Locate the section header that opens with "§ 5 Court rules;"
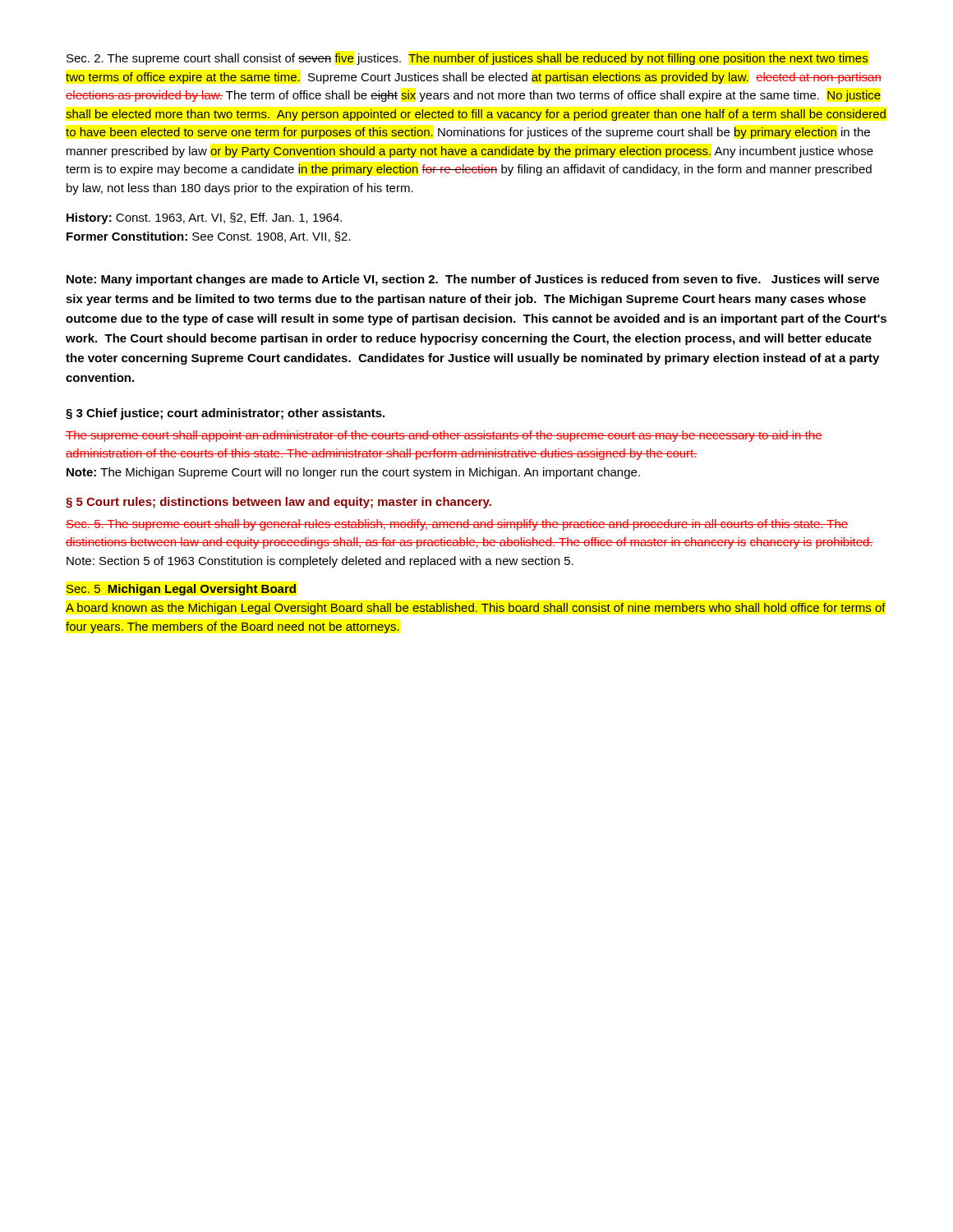953x1232 pixels. point(476,502)
